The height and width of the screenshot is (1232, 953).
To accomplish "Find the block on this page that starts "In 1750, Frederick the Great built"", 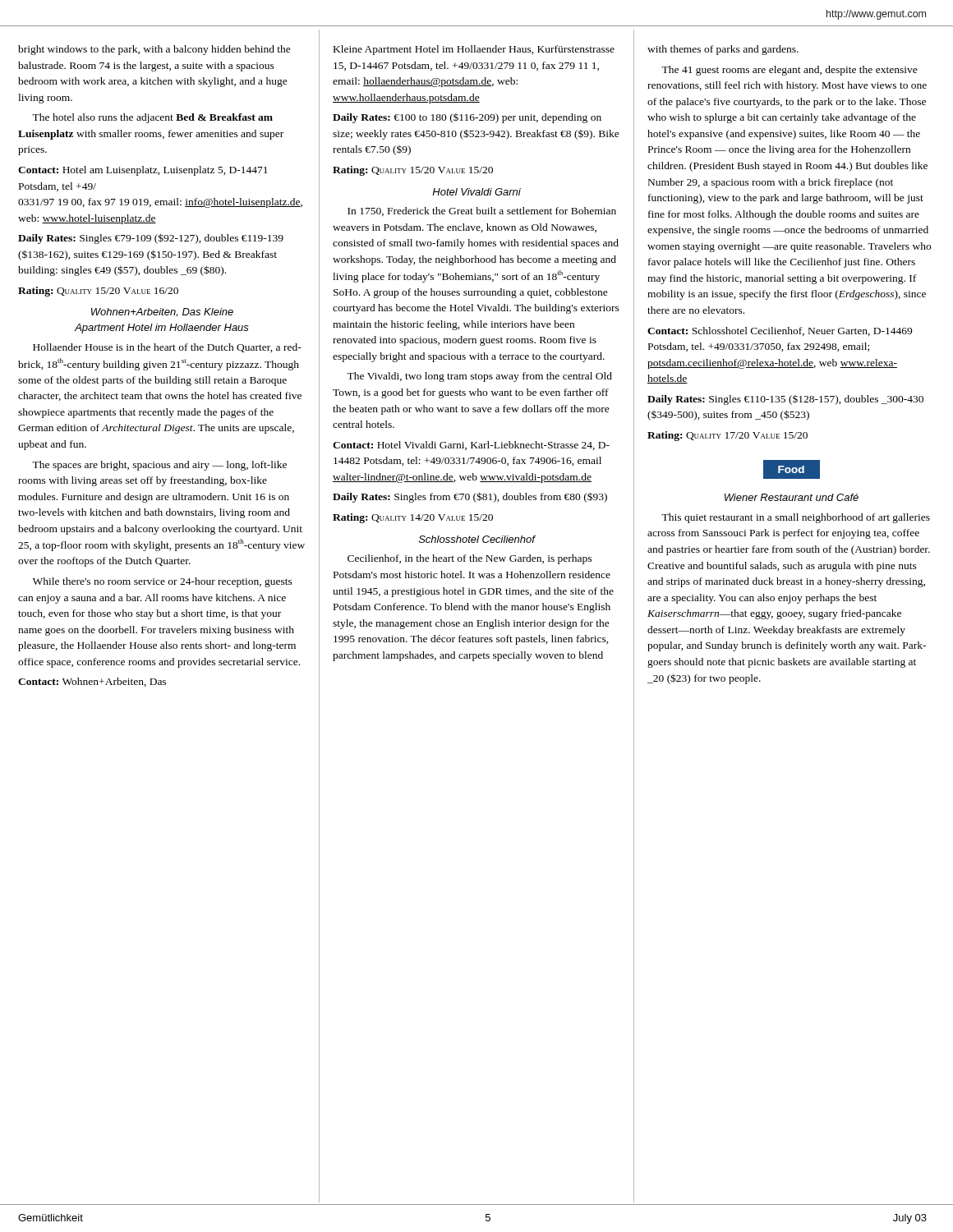I will [x=476, y=318].
